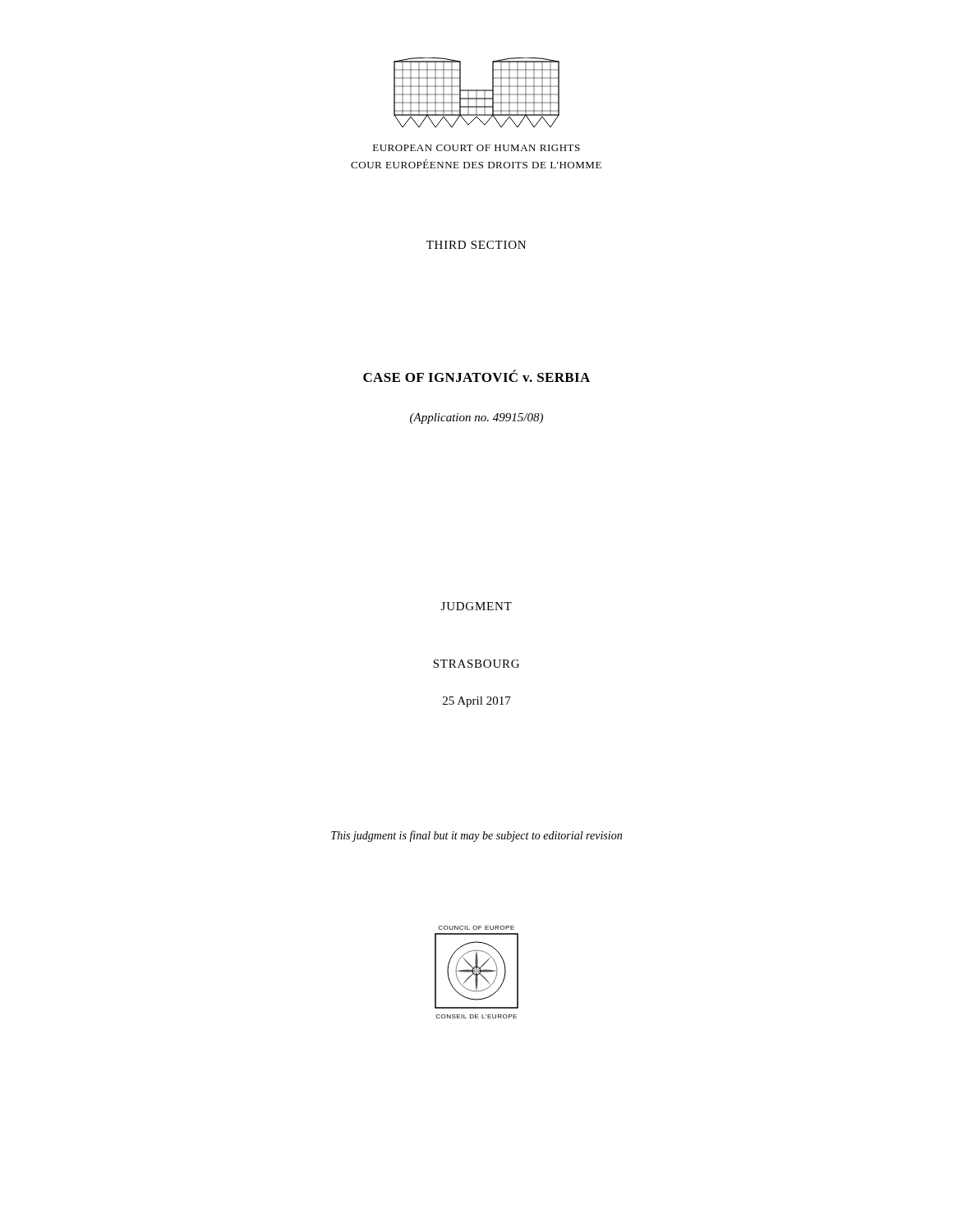The image size is (953, 1232).
Task: Locate the text starting "CASE OF IGNJATOVIĆ v. SERBIA"
Action: point(476,377)
